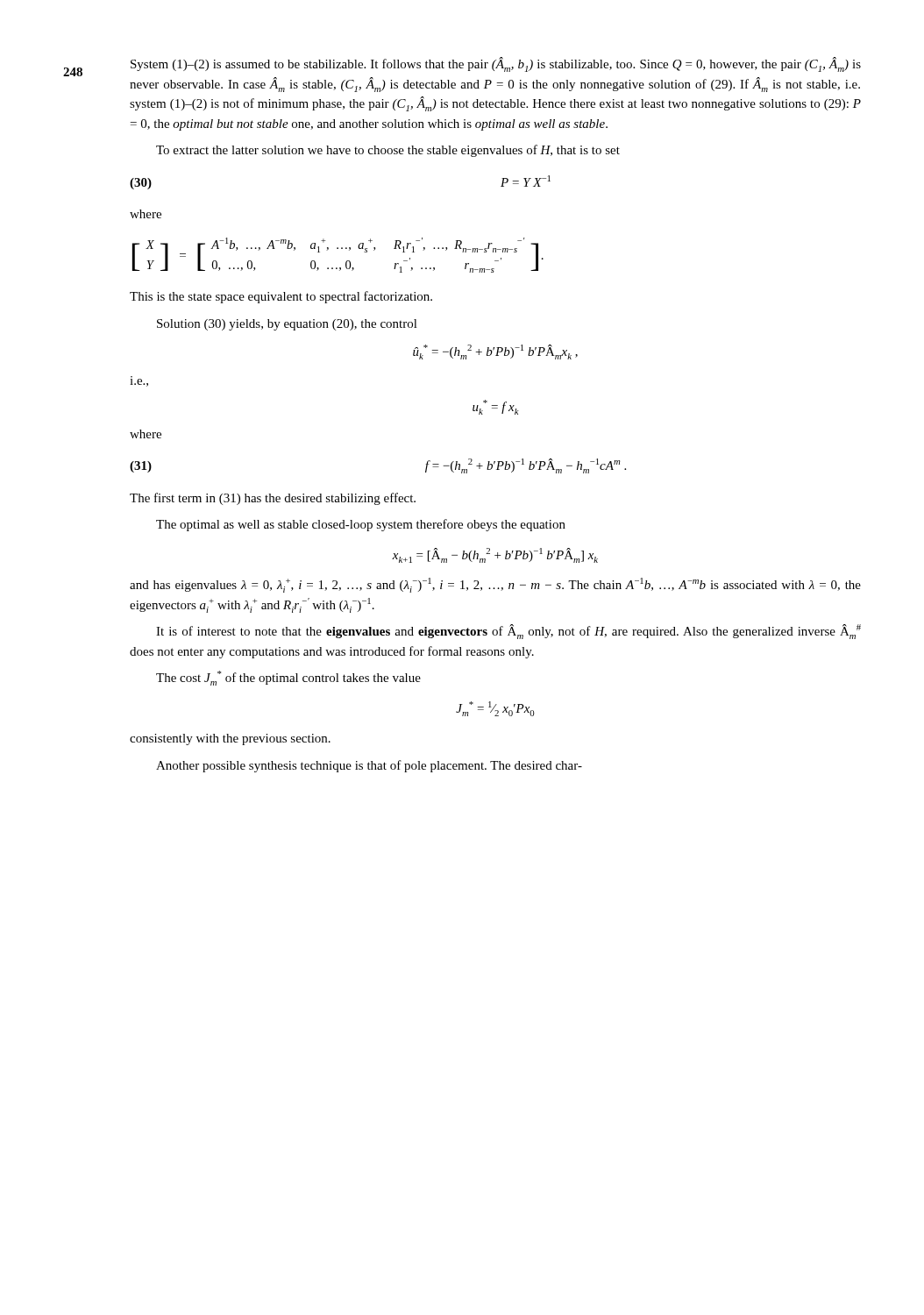The image size is (924, 1315).
Task: Find the formula containing "(31) f ="
Action: [x=495, y=466]
